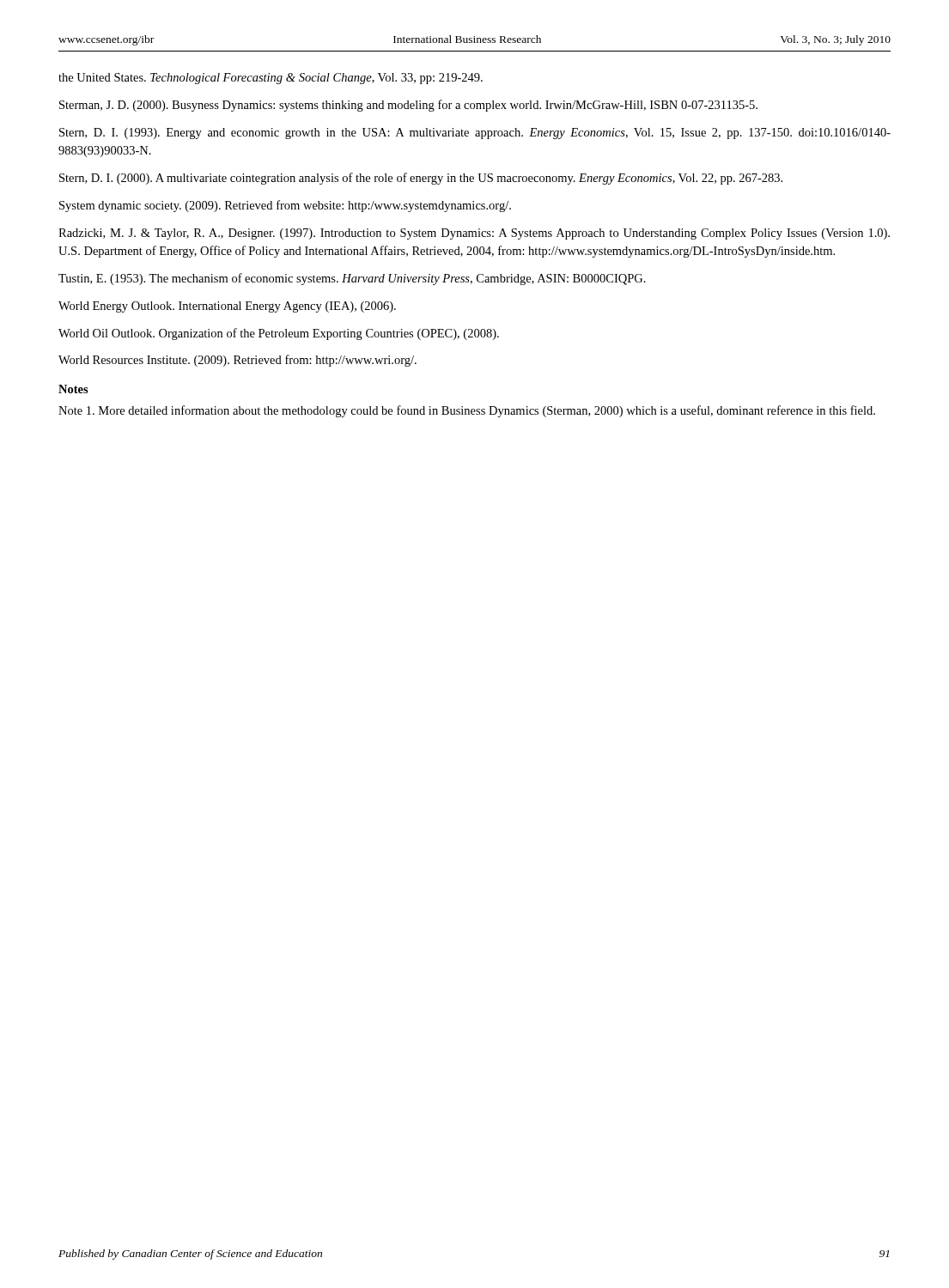Find the text block with the text "Note 1. More"

467,410
